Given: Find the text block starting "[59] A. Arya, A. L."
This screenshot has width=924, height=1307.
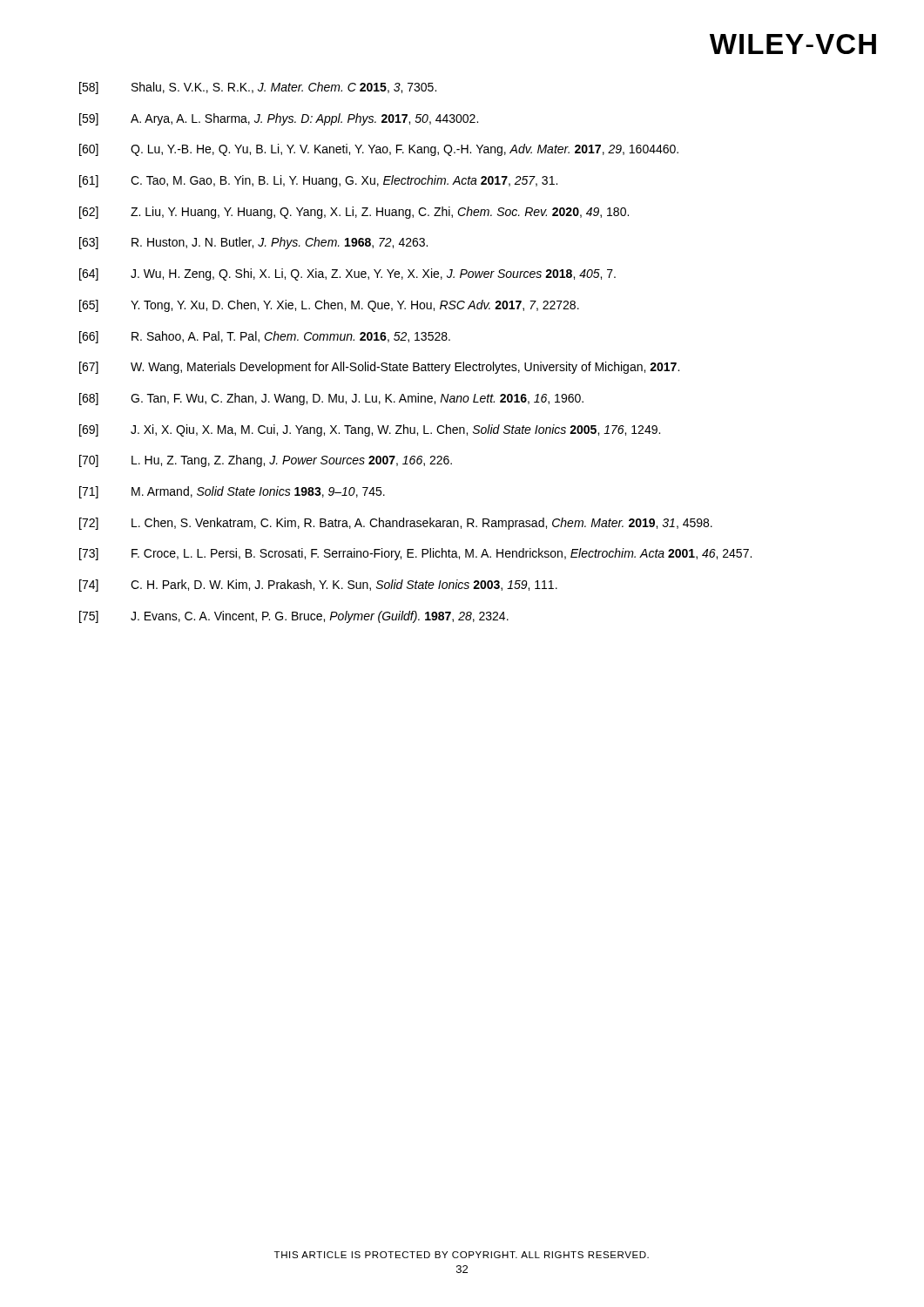Looking at the screenshot, I should pyautogui.click(x=471, y=119).
